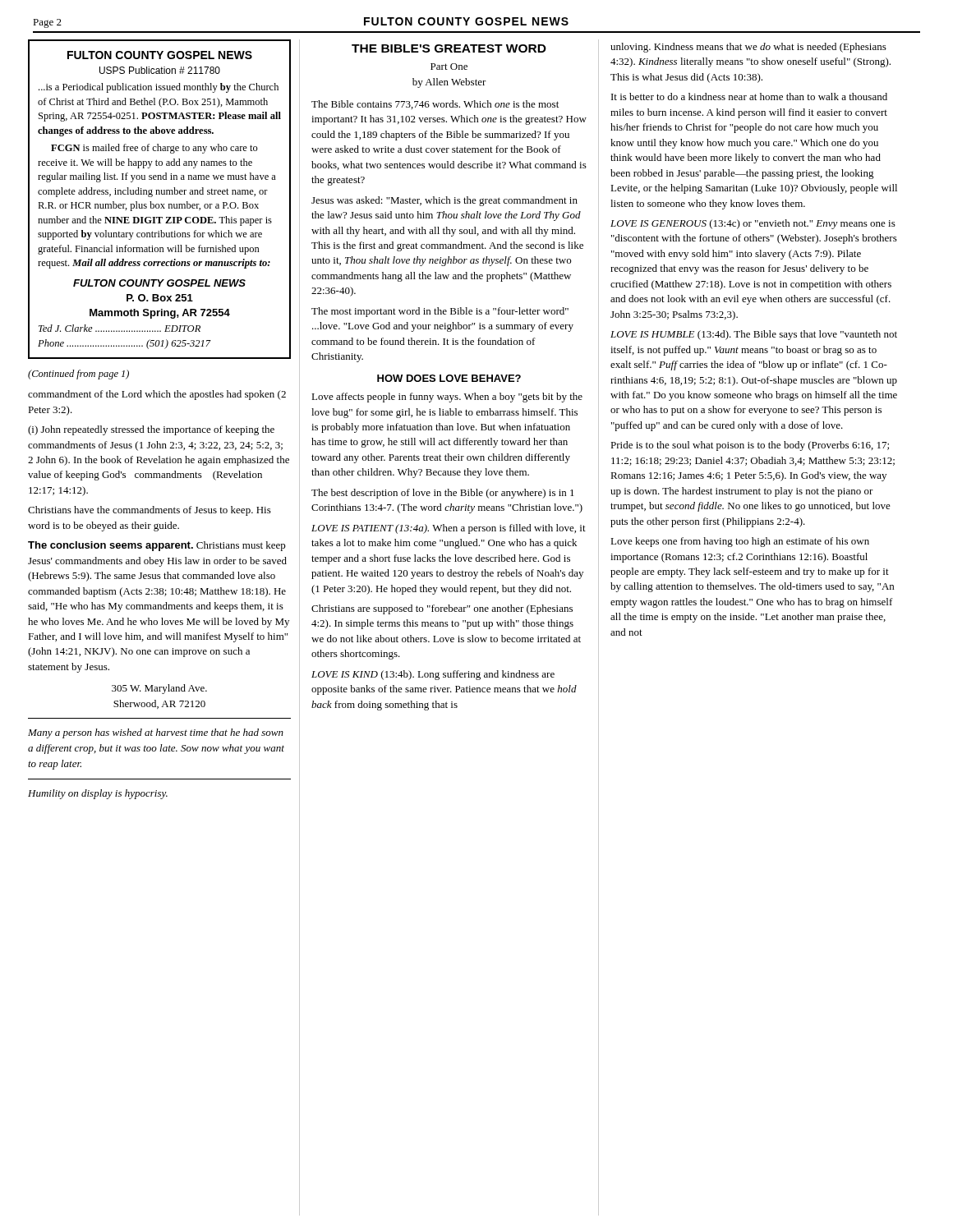Click on the text block that reads "FULTON COUNTY GOSPEL"
Image resolution: width=953 pixels, height=1232 pixels.
point(159,199)
